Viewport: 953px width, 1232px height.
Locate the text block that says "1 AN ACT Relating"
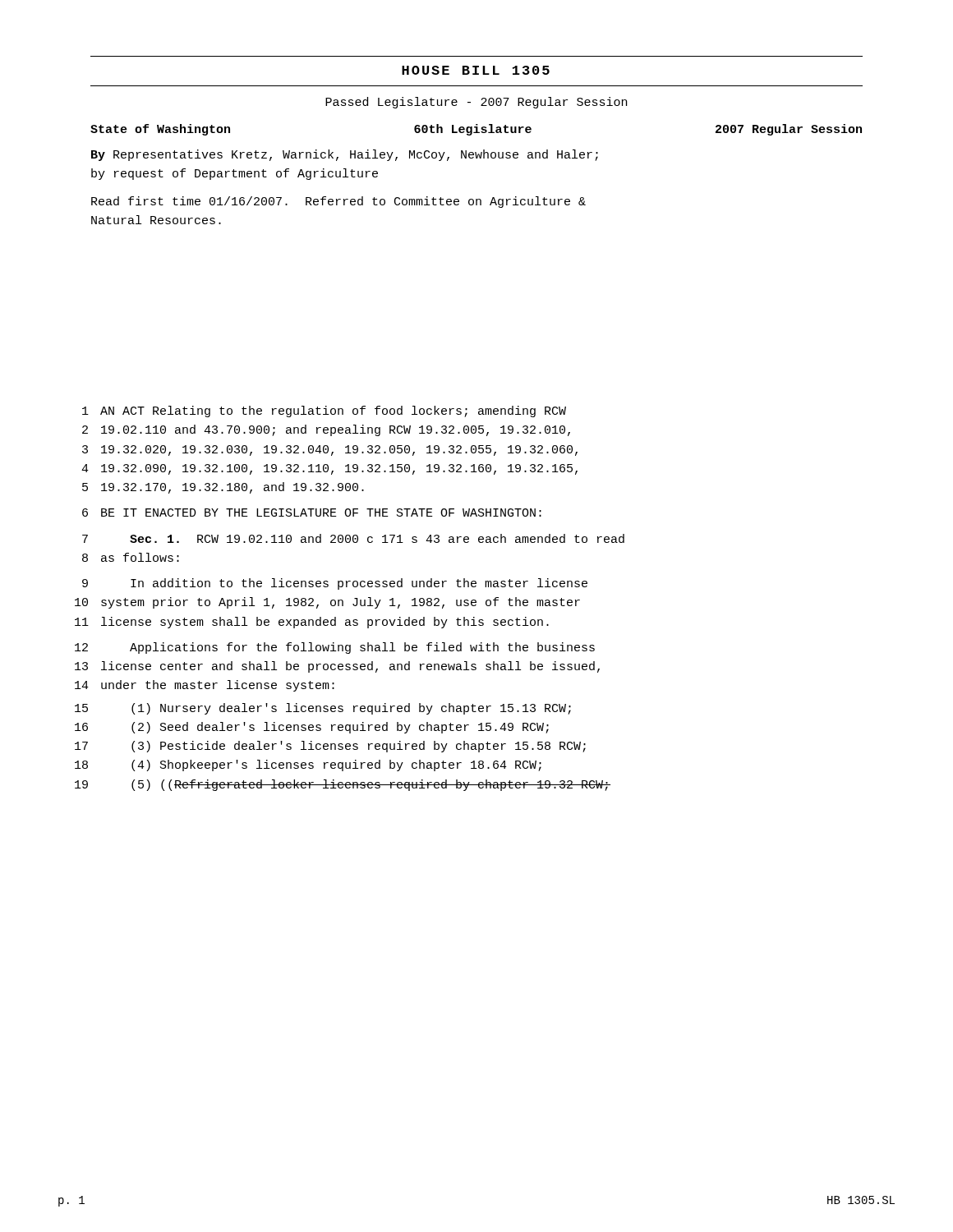tap(476, 599)
